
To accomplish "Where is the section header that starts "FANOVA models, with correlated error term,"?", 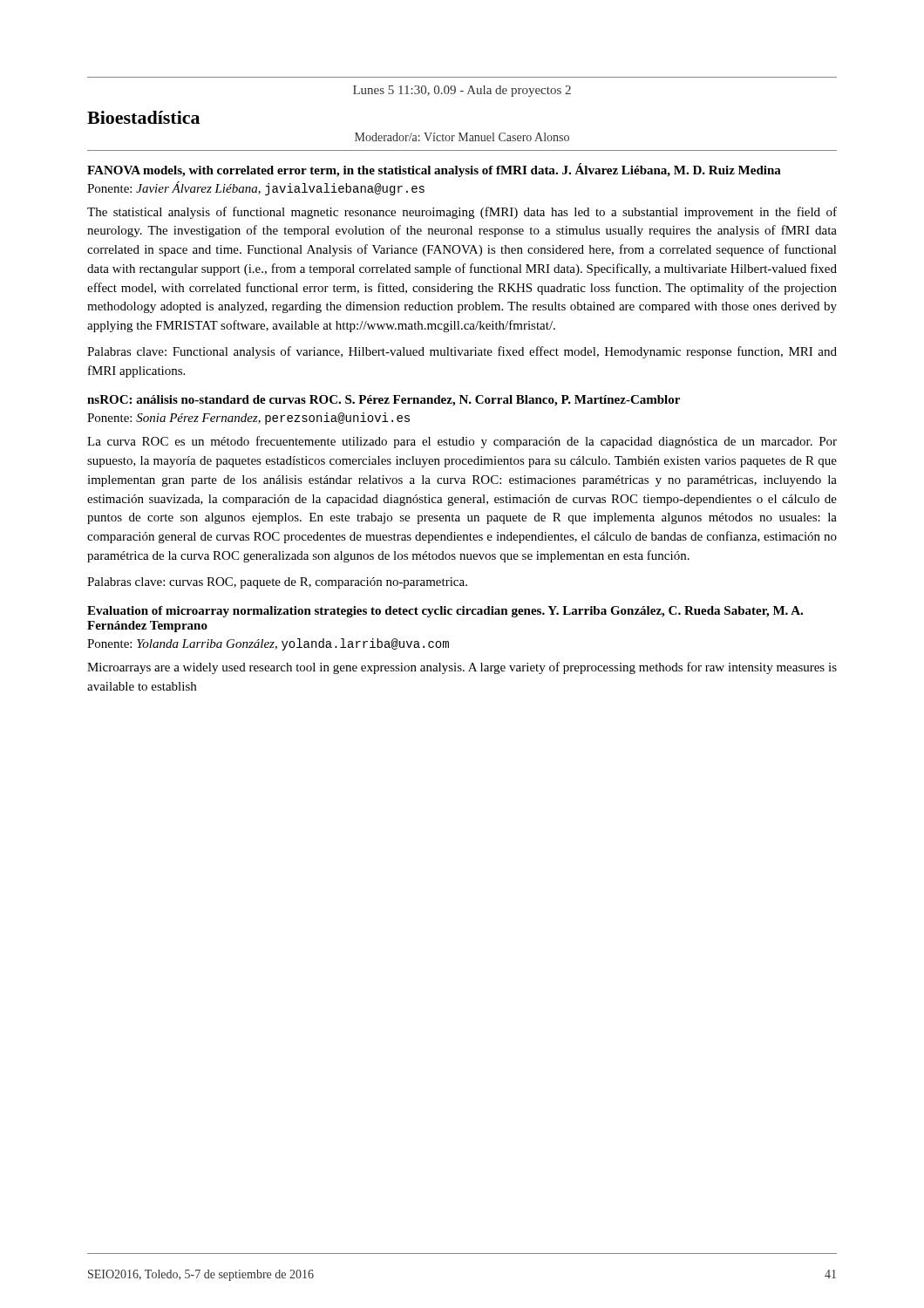I will (434, 170).
